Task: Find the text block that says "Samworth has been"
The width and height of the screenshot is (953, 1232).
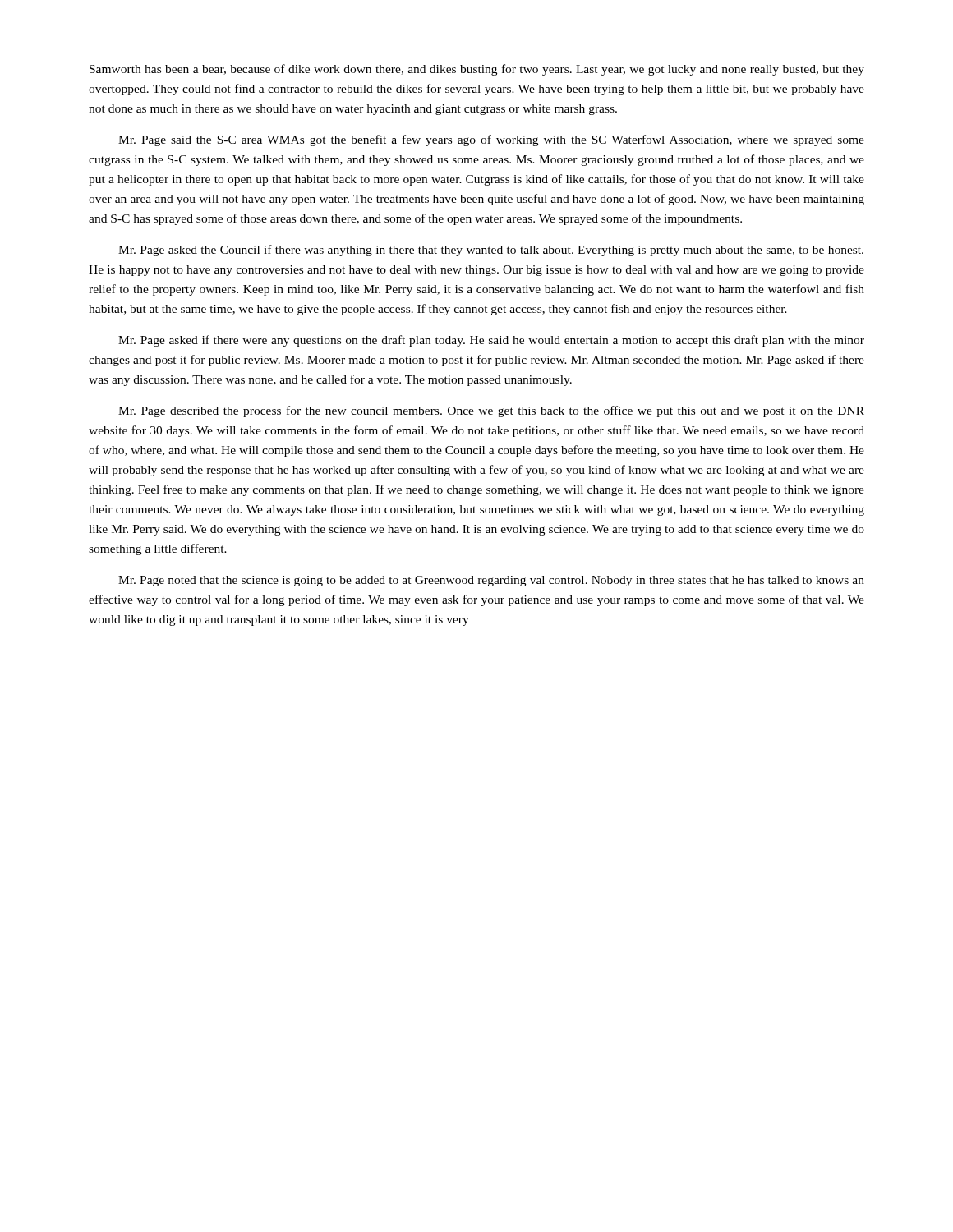Action: point(476,88)
